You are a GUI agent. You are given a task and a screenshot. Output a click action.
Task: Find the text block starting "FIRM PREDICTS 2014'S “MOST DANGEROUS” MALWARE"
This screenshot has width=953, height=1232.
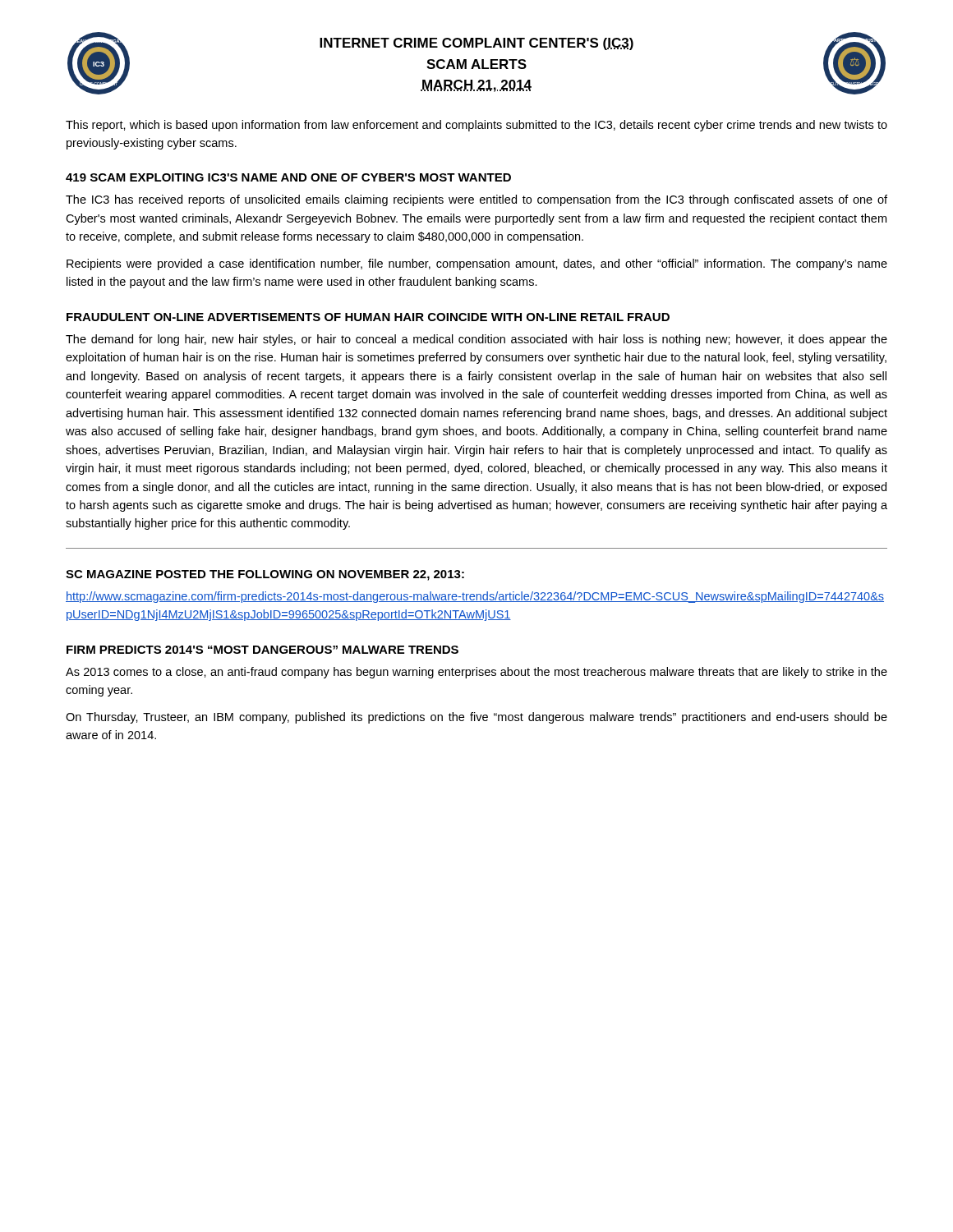pyautogui.click(x=262, y=649)
